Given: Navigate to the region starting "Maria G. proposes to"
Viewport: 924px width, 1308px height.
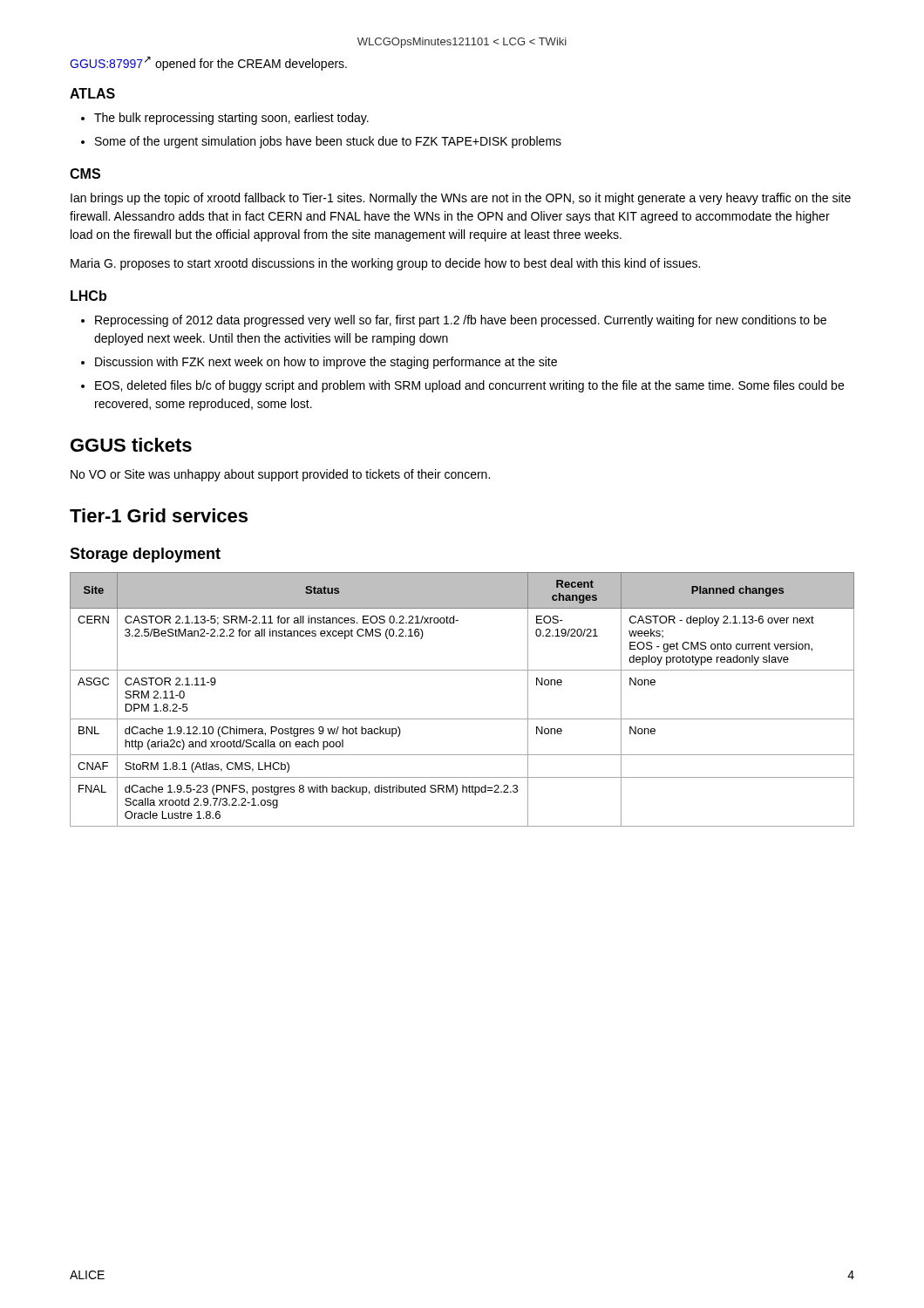Looking at the screenshot, I should coord(385,263).
